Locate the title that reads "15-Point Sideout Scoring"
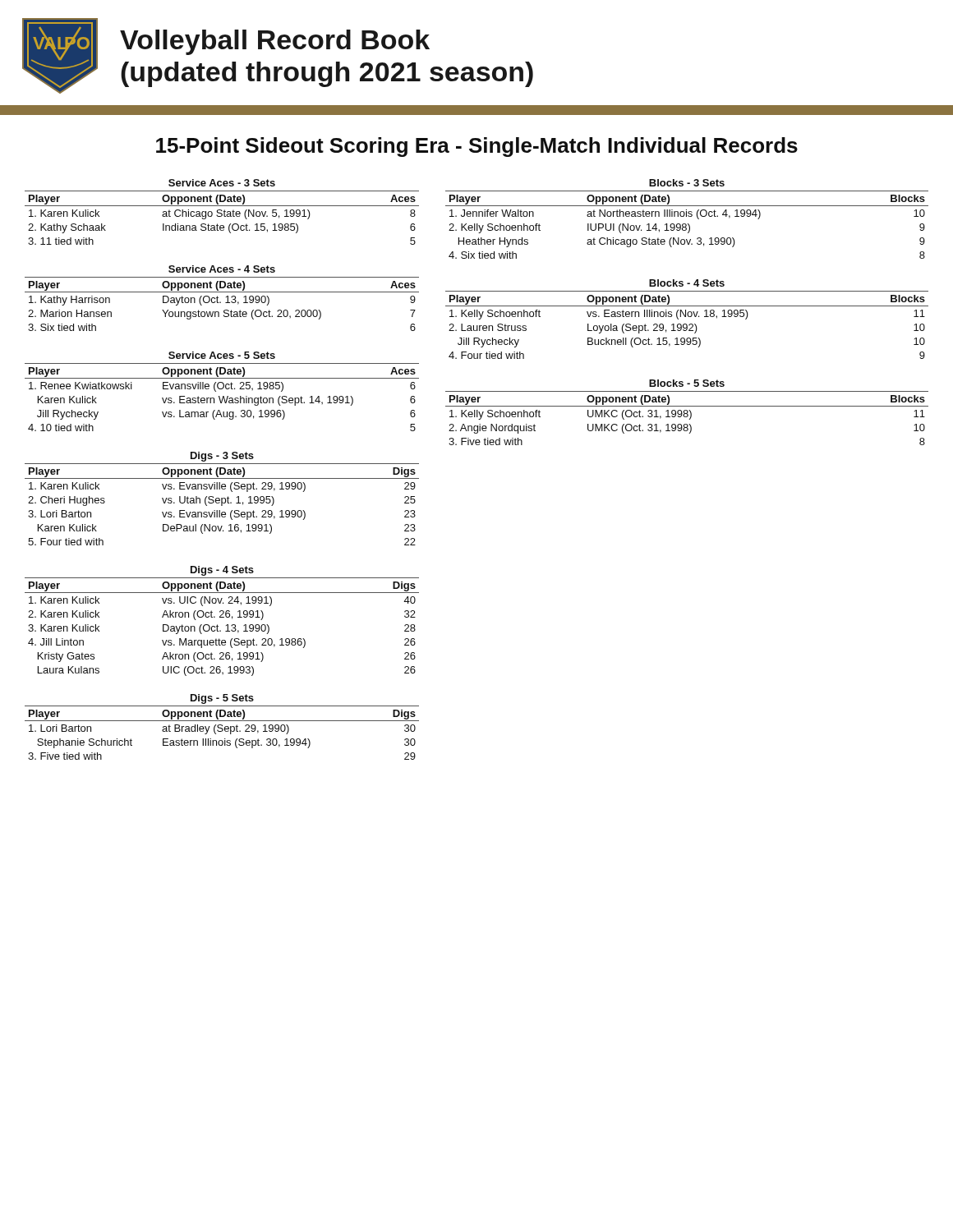 (x=476, y=145)
